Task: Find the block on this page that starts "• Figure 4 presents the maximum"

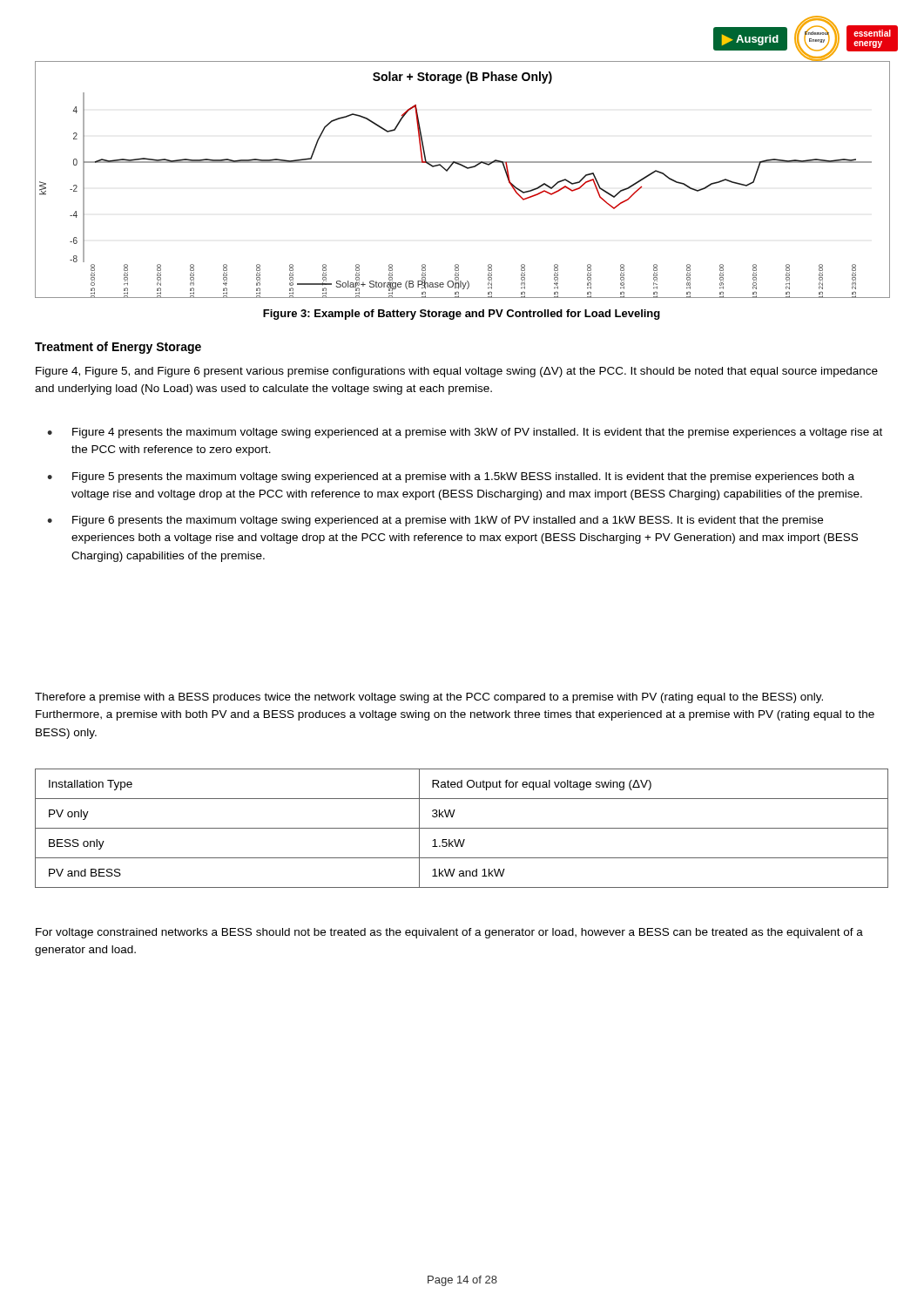Action: (462, 441)
